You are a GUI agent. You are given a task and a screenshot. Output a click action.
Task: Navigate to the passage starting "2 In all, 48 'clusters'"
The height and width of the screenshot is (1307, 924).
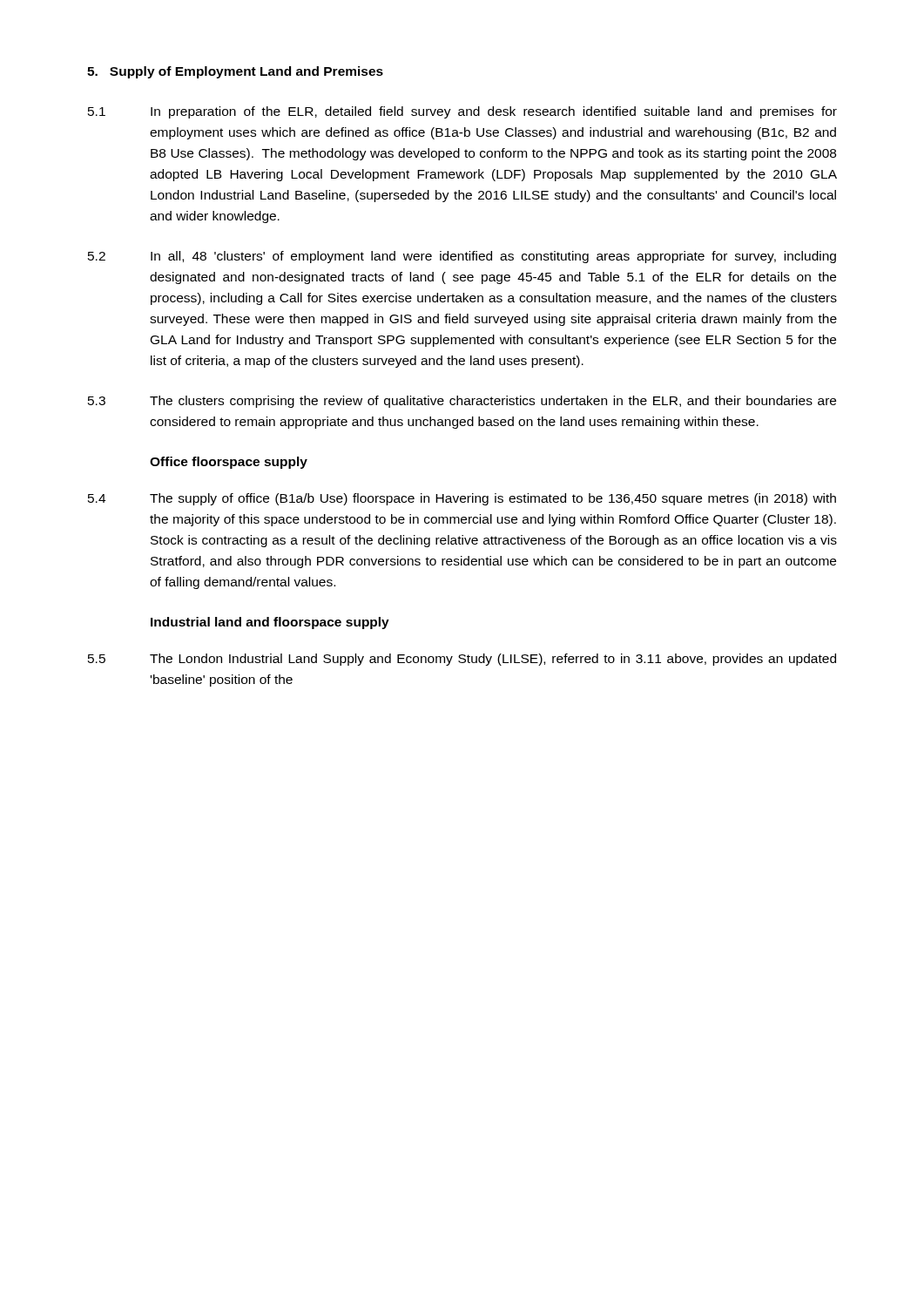point(462,309)
